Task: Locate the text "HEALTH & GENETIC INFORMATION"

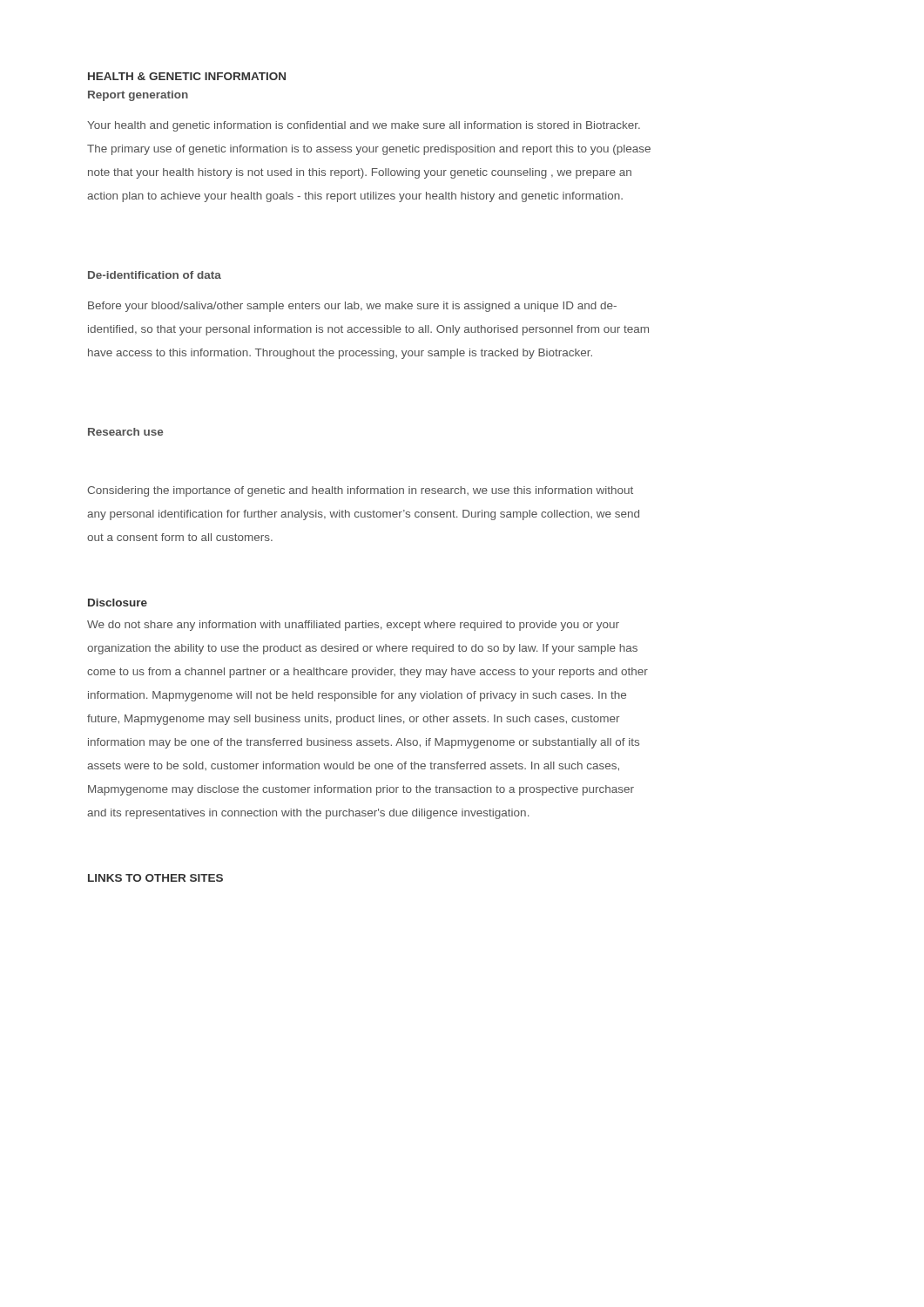Action: [x=187, y=76]
